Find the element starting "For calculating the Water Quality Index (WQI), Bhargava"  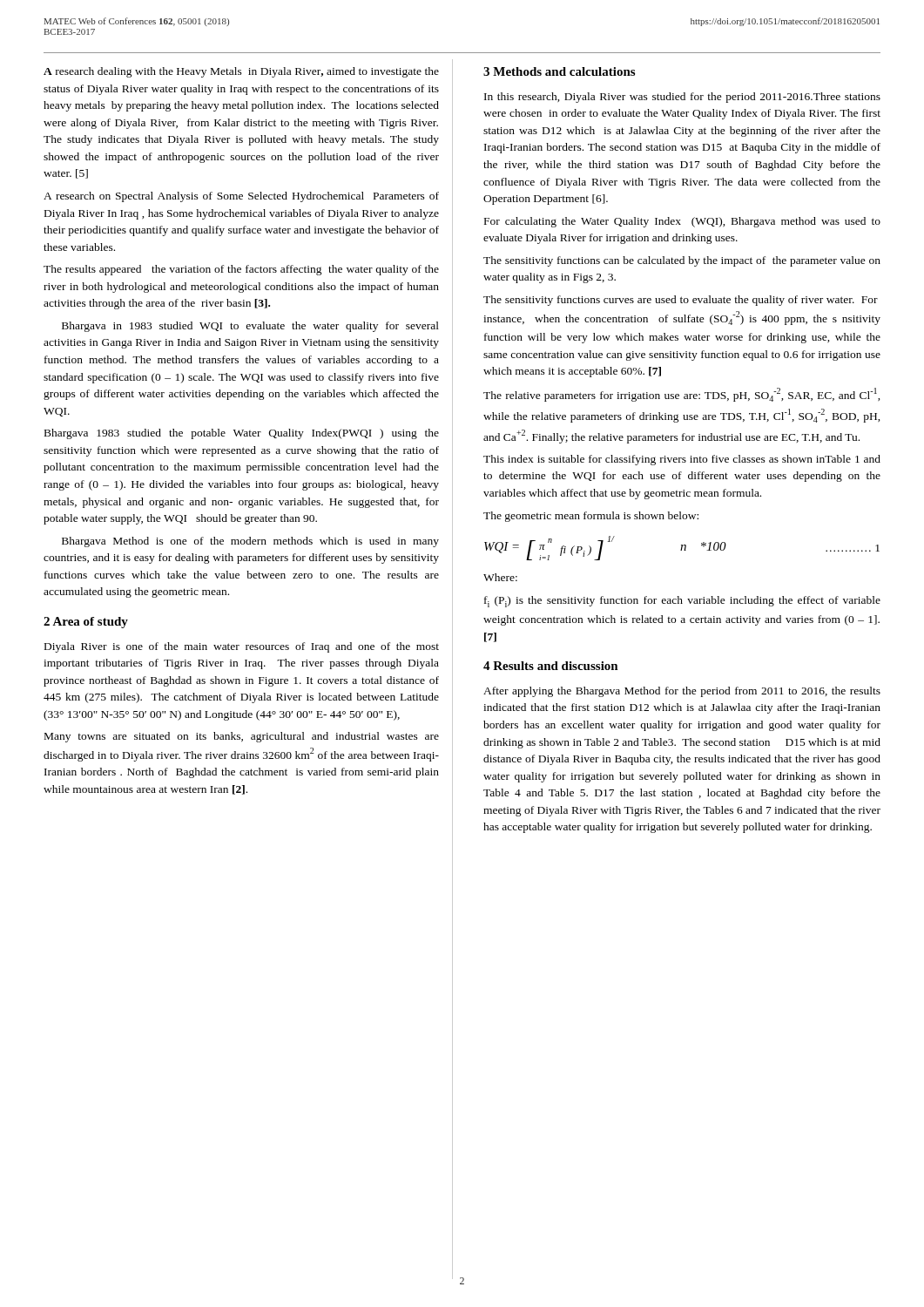(682, 229)
